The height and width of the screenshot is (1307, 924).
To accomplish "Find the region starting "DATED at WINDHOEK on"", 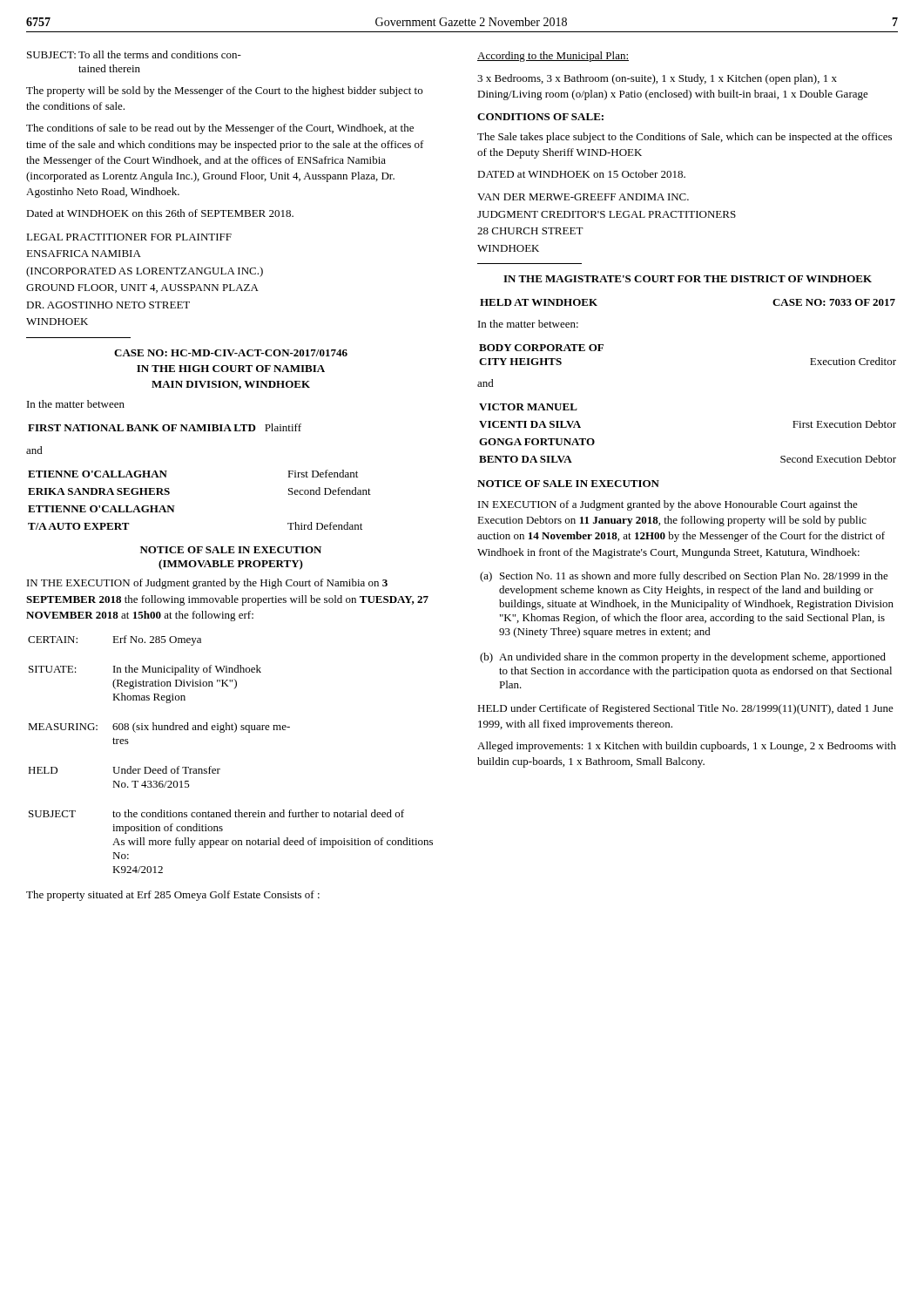I will point(688,174).
